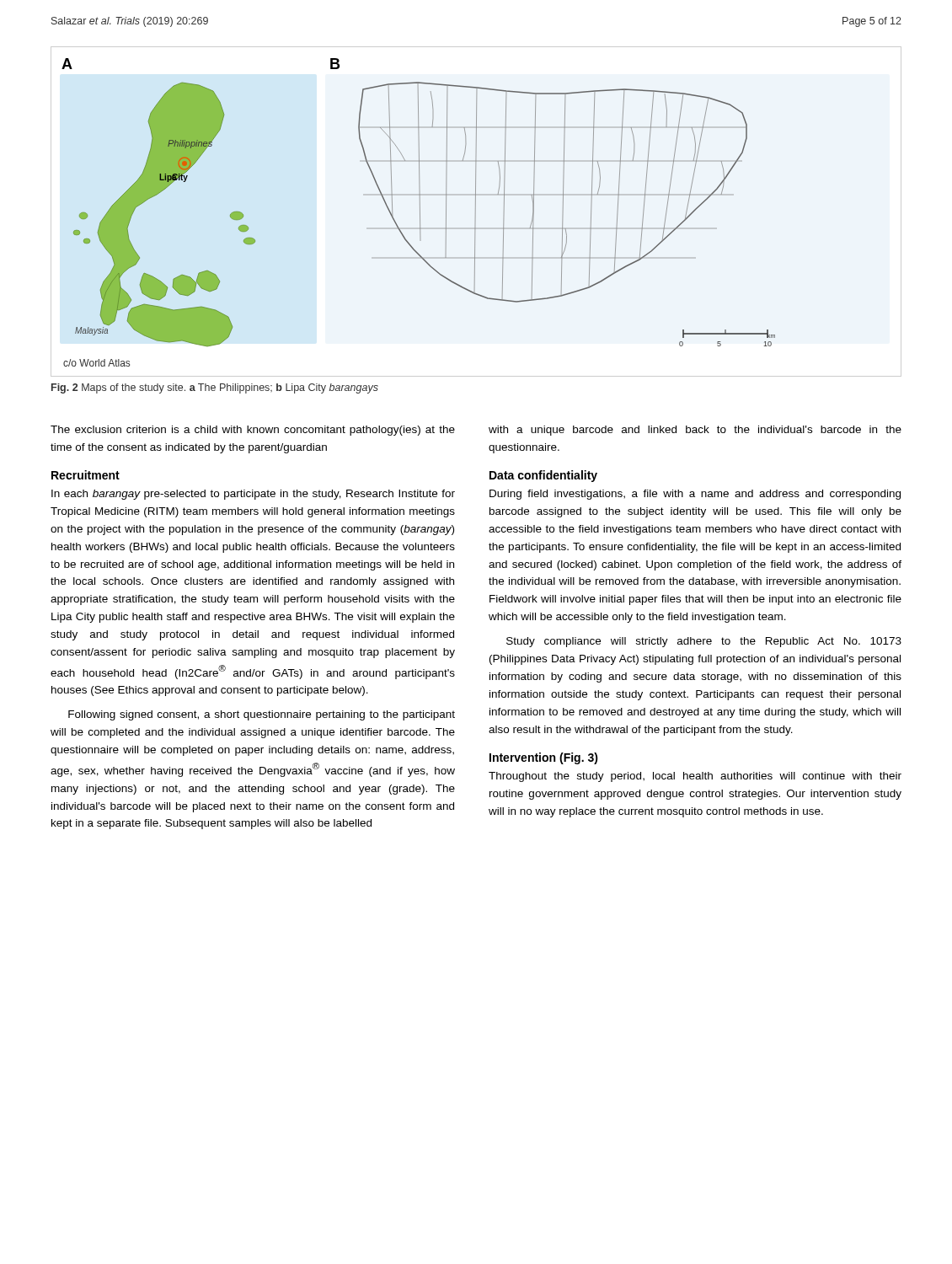
Task: Point to the caption beginning "Fig. 2 Maps of the"
Action: coord(214,388)
